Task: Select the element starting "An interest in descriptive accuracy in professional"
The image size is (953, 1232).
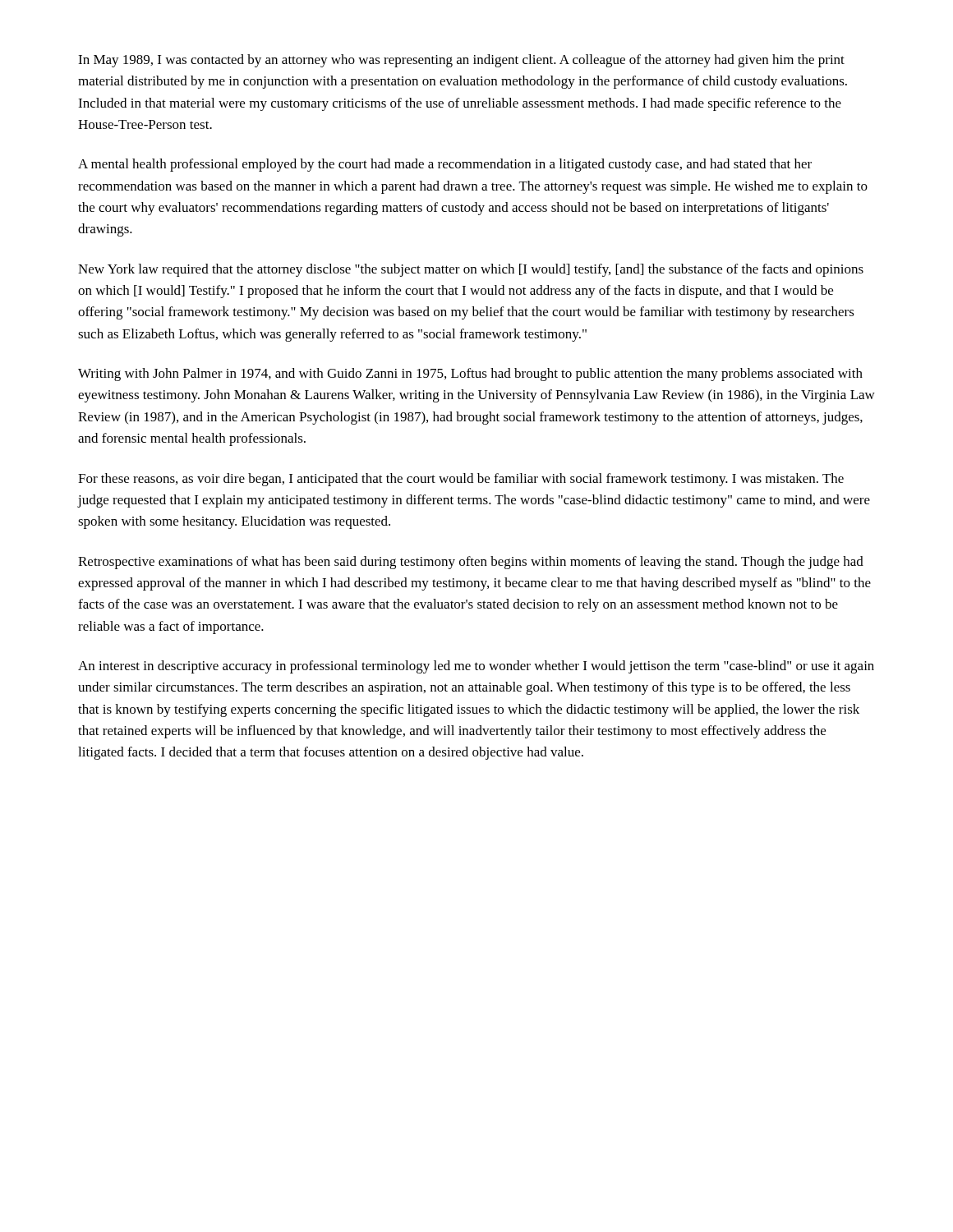Action: pyautogui.click(x=476, y=709)
